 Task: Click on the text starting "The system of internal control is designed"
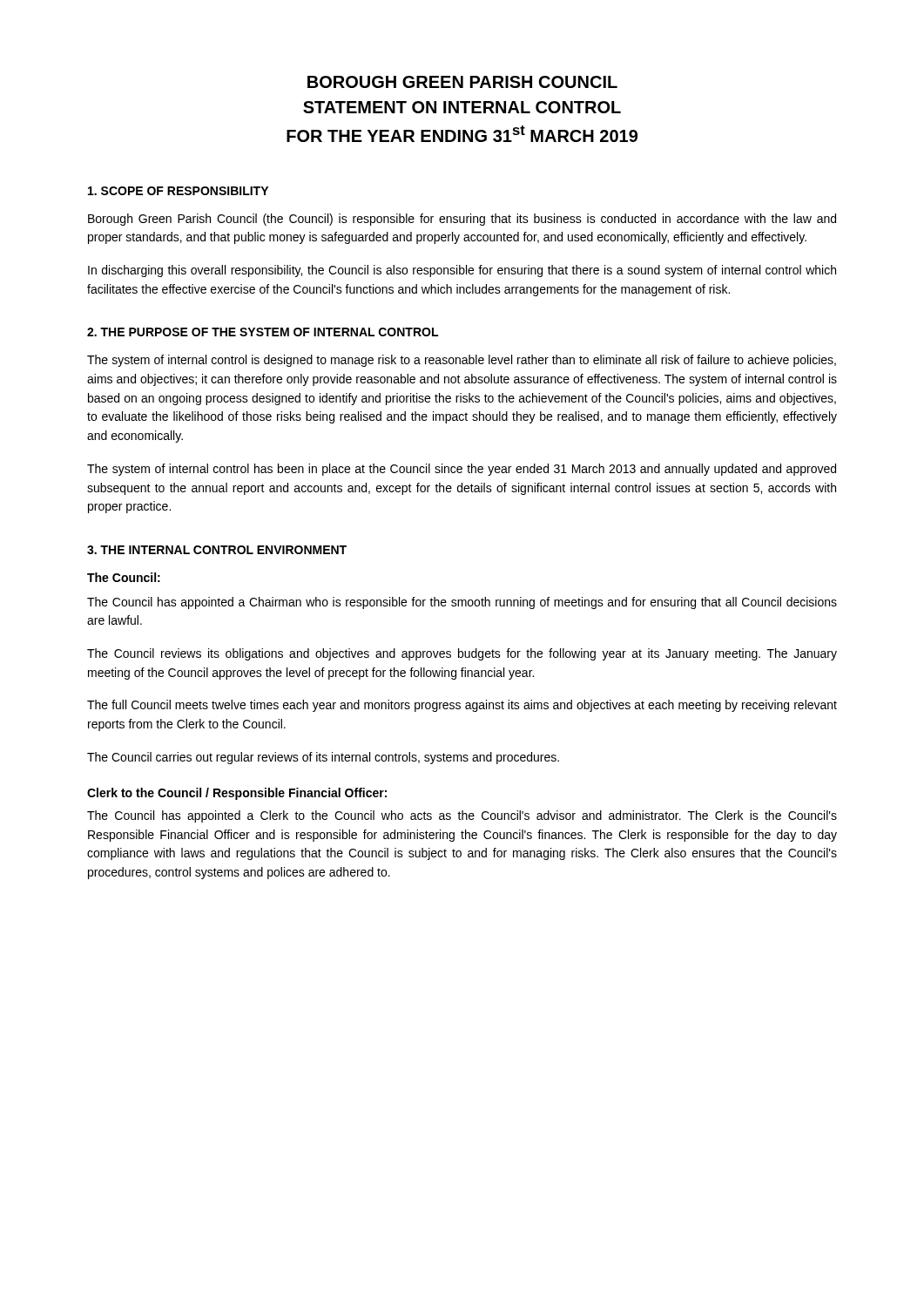(x=462, y=398)
